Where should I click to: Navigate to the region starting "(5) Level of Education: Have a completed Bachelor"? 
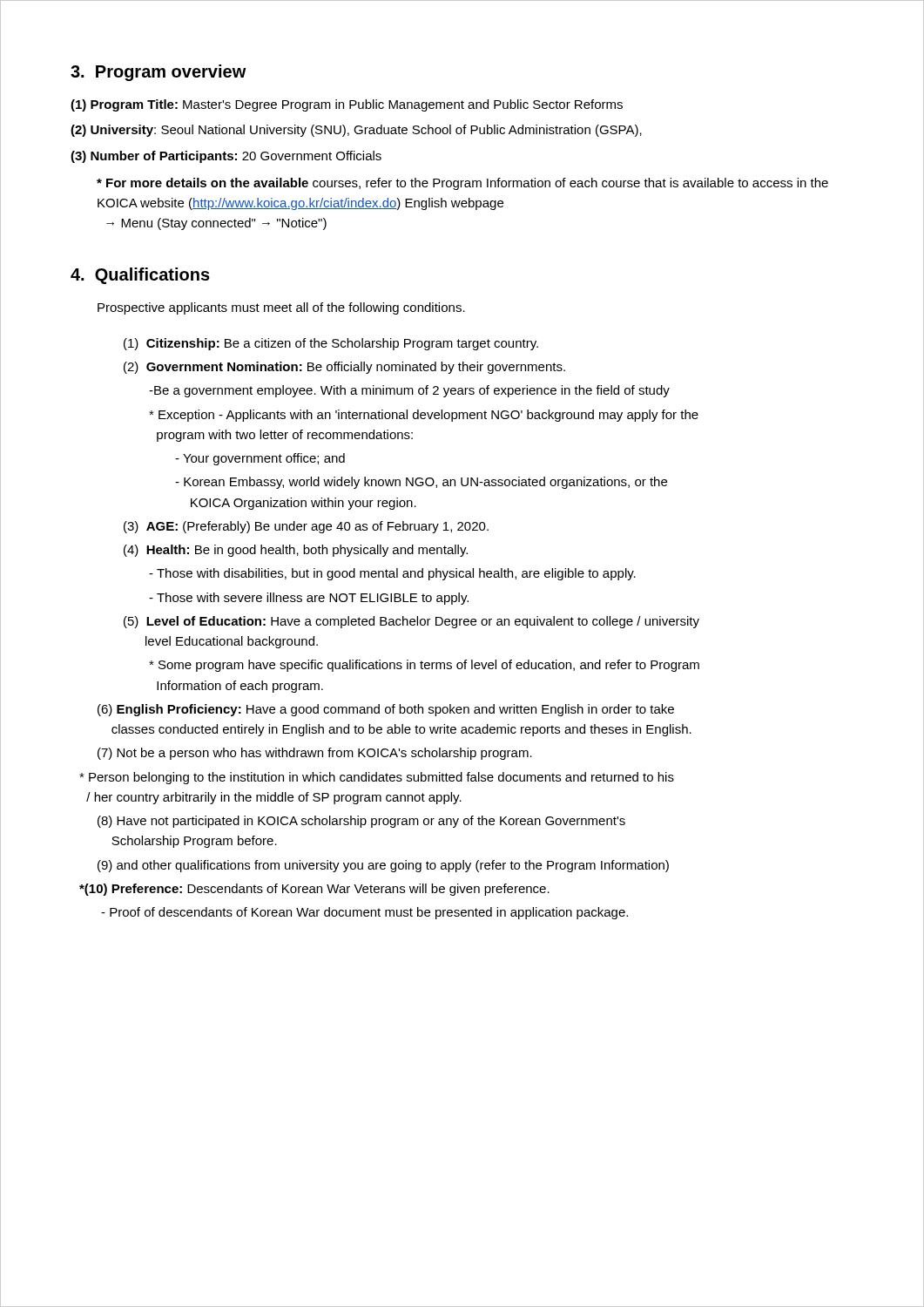(411, 631)
